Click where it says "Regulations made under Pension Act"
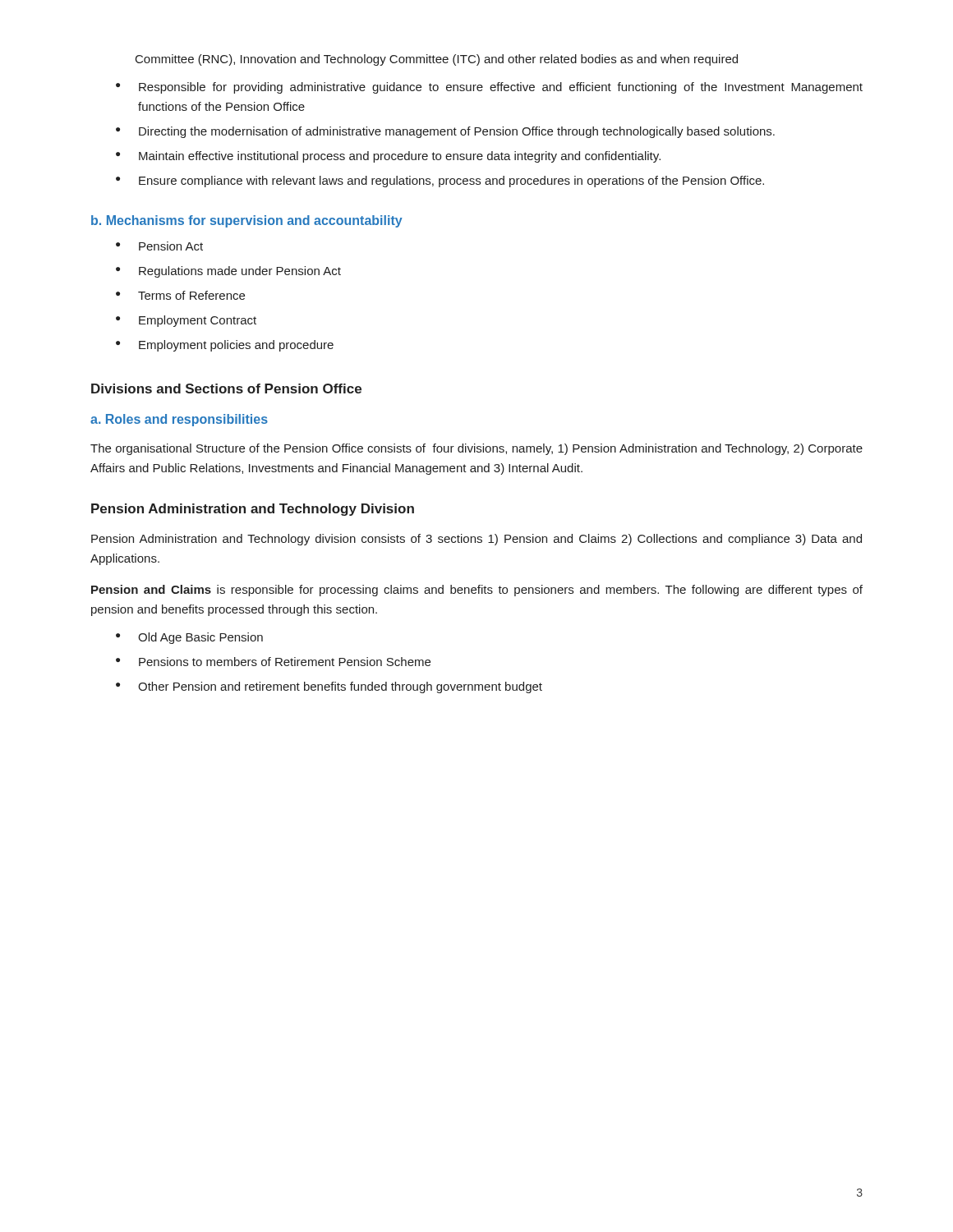The height and width of the screenshot is (1232, 953). pos(239,271)
